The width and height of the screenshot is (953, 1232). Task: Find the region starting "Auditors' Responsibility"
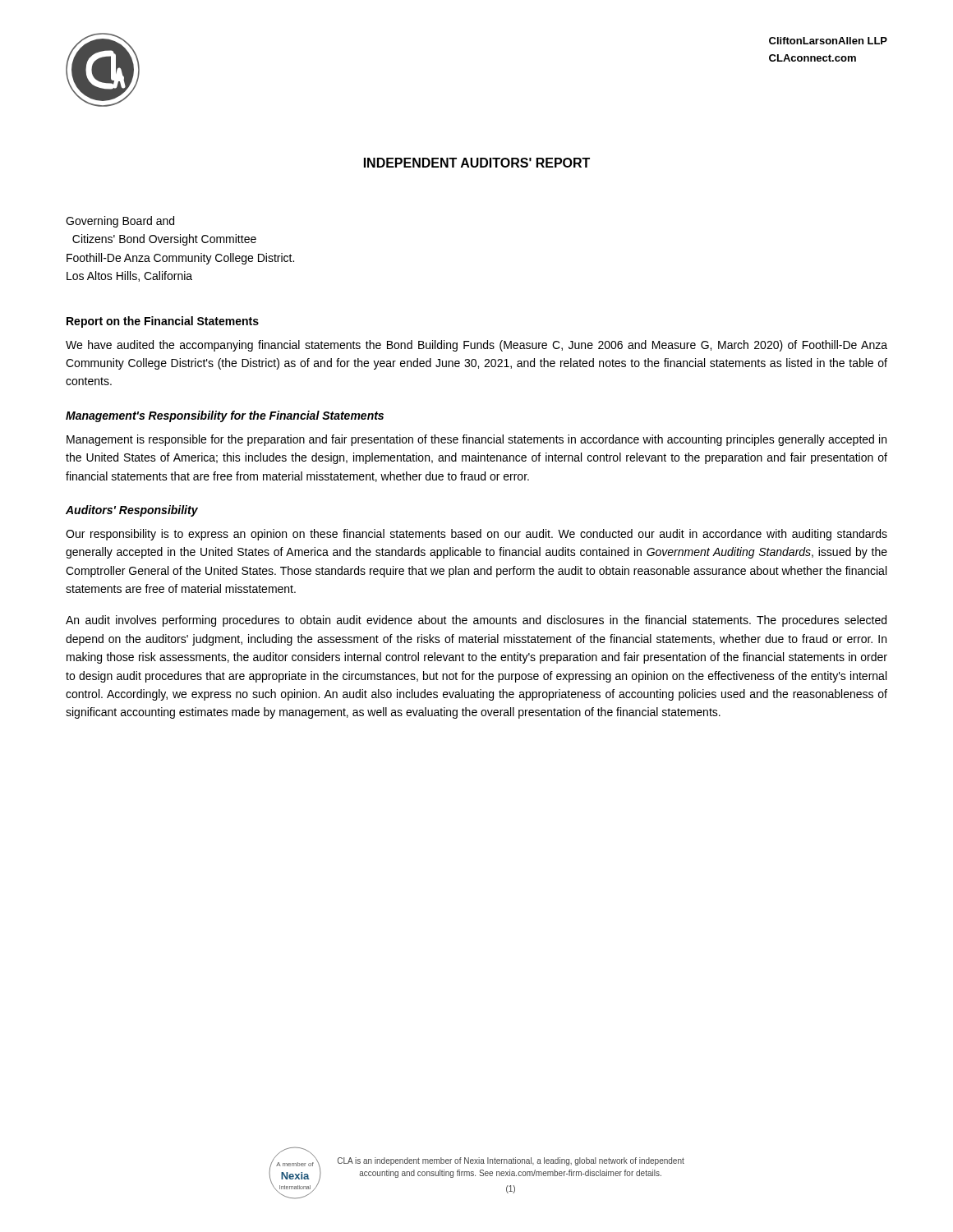(x=132, y=510)
